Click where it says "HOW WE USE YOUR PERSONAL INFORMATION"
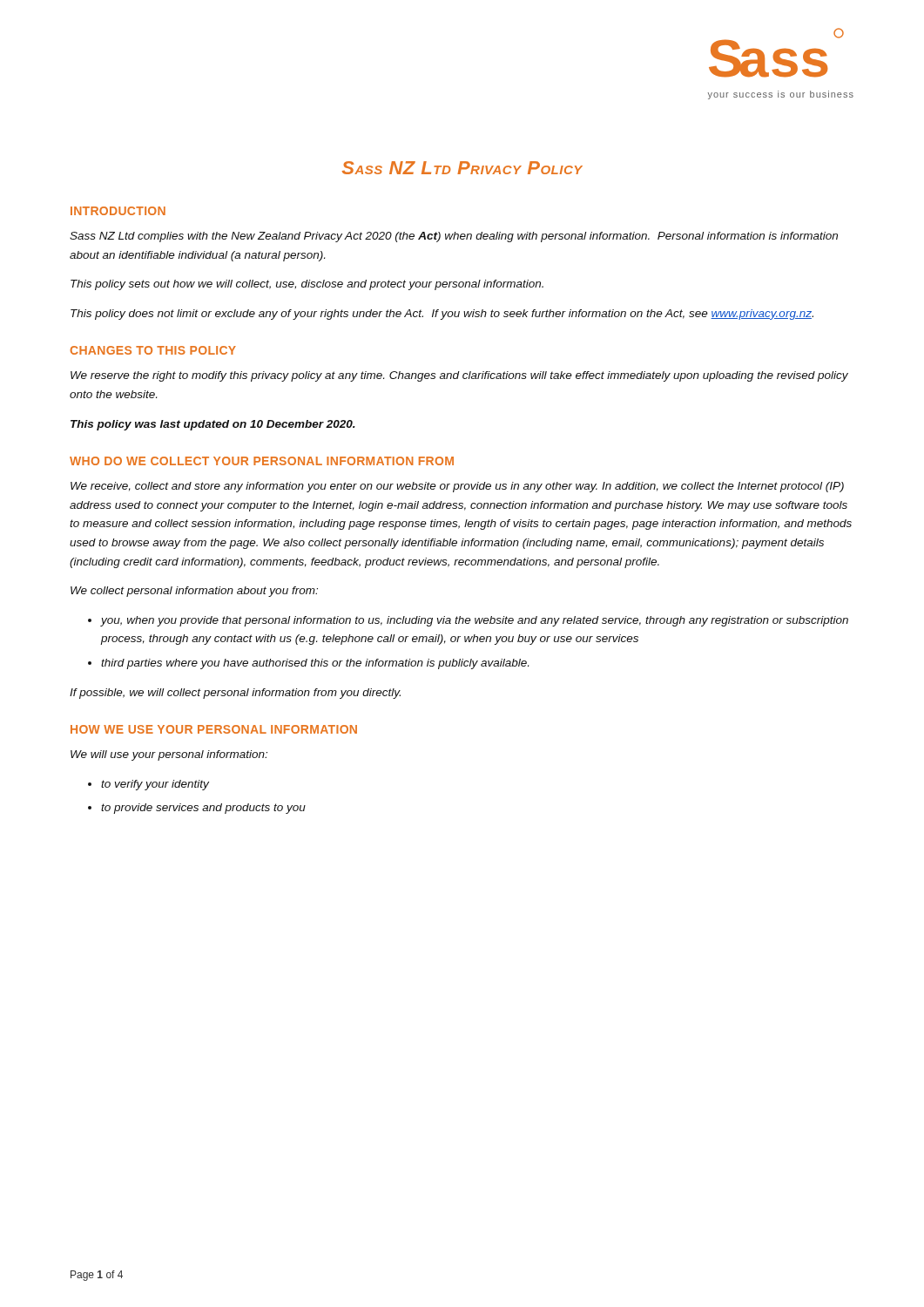The height and width of the screenshot is (1307, 924). pyautogui.click(x=214, y=729)
